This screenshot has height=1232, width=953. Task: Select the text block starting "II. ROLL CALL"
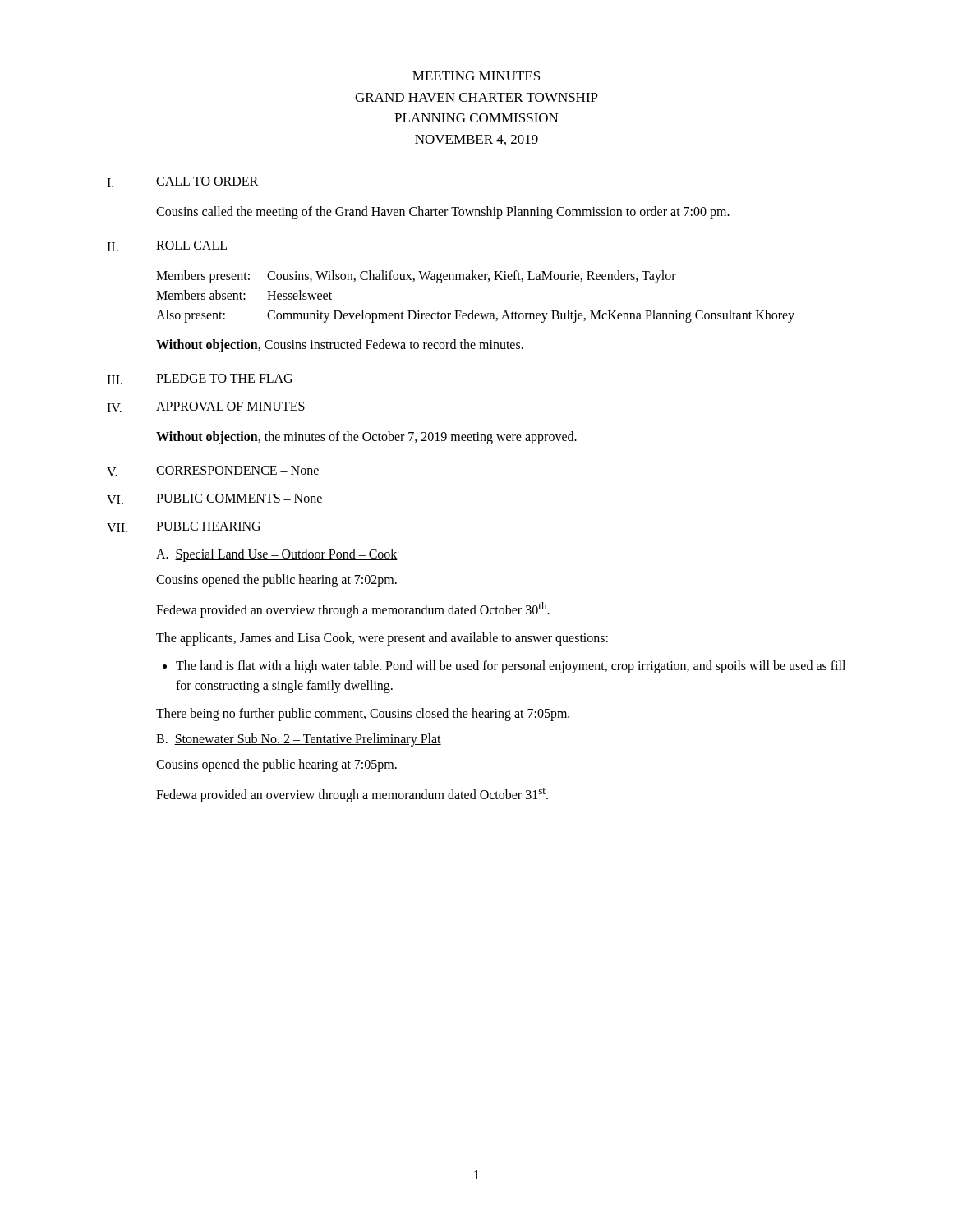coord(167,246)
